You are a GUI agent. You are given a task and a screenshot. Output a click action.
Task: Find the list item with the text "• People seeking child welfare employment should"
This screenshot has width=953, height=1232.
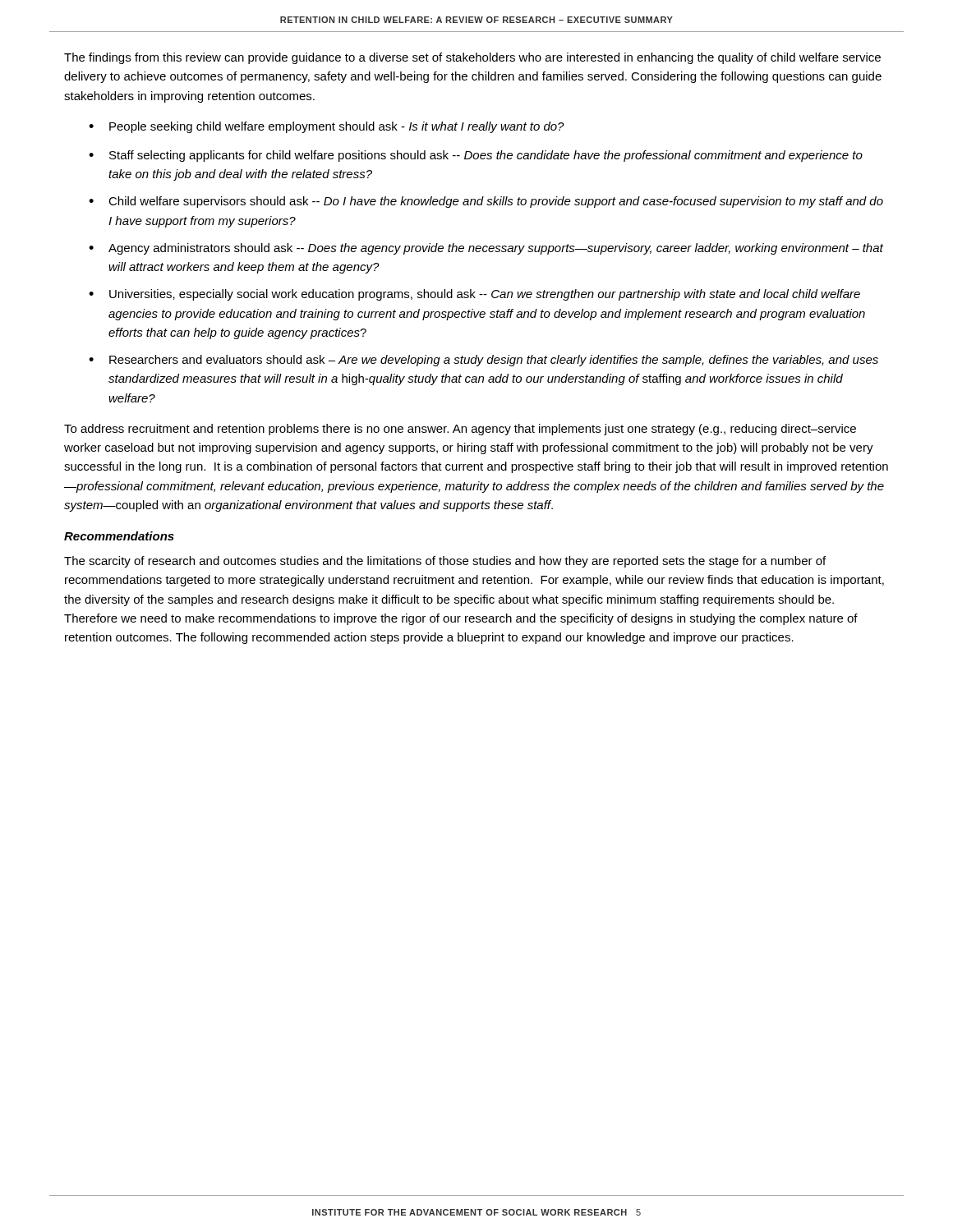(x=326, y=127)
